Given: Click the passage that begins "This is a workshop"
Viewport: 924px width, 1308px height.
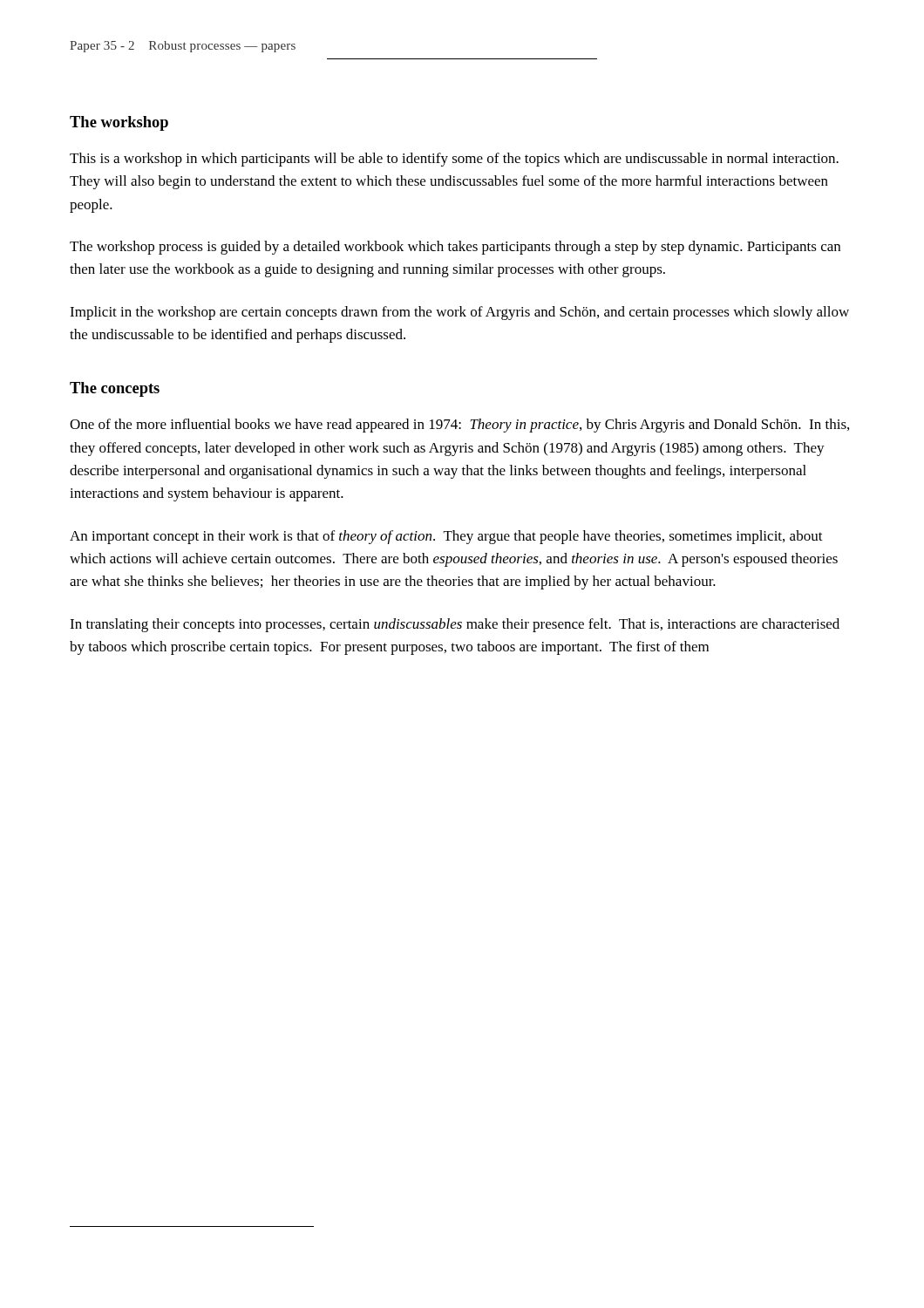Looking at the screenshot, I should (455, 181).
